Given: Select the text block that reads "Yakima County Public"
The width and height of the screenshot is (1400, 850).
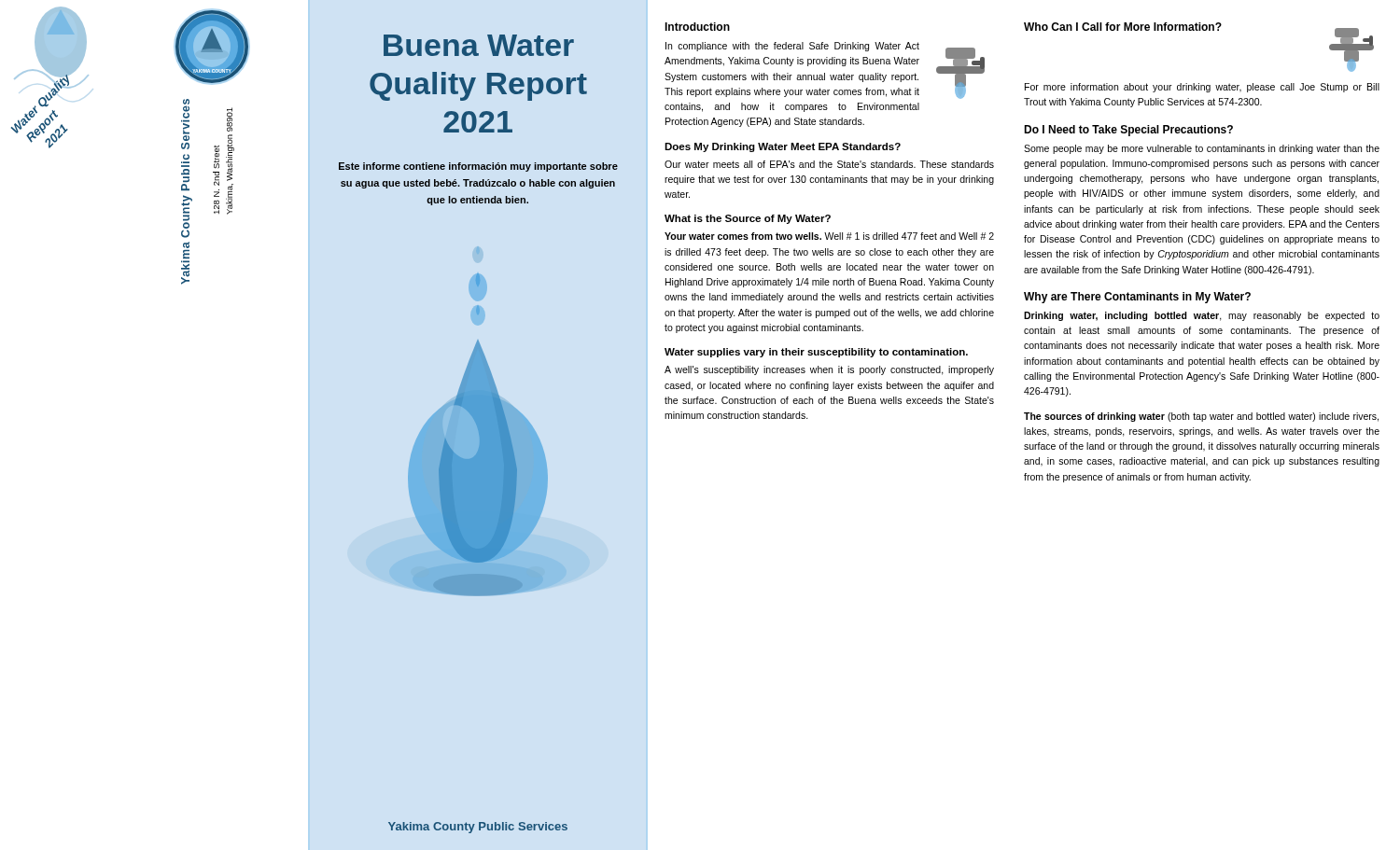Looking at the screenshot, I should point(186,191).
